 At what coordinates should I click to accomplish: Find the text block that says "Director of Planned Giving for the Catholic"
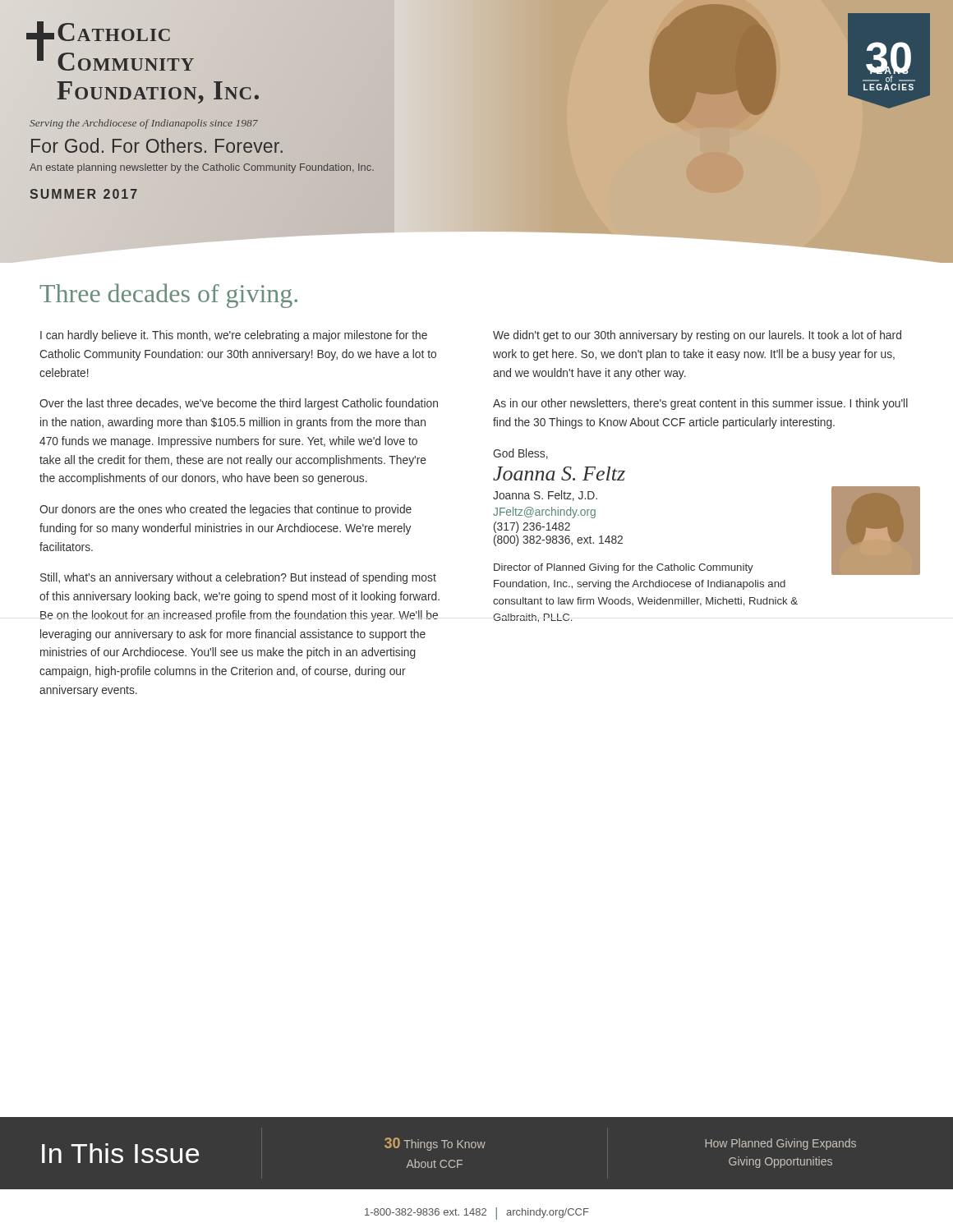pos(645,592)
